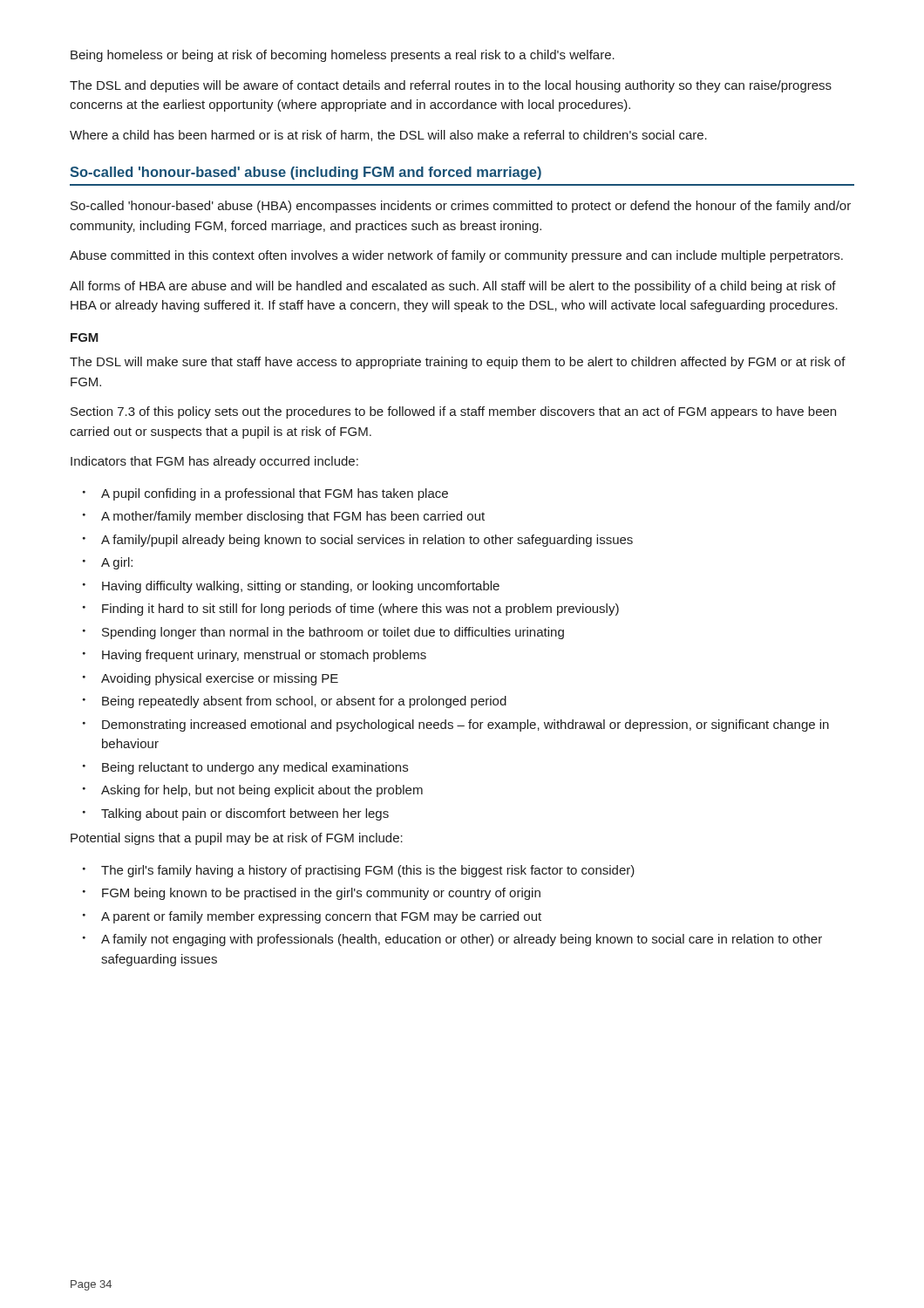Locate the block starting "The DSL will"

[x=462, y=372]
